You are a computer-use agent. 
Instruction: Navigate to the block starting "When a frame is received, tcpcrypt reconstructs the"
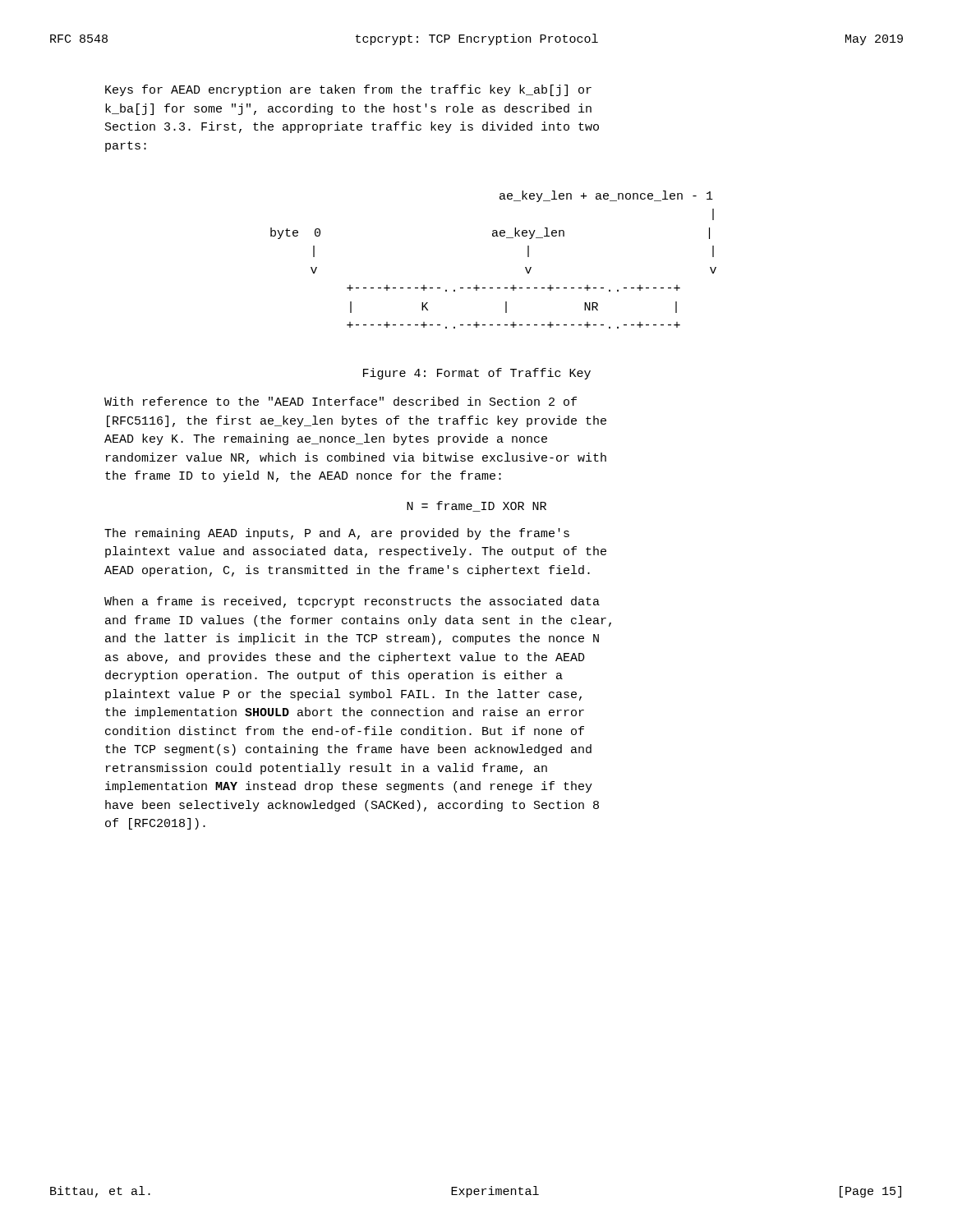(348, 713)
